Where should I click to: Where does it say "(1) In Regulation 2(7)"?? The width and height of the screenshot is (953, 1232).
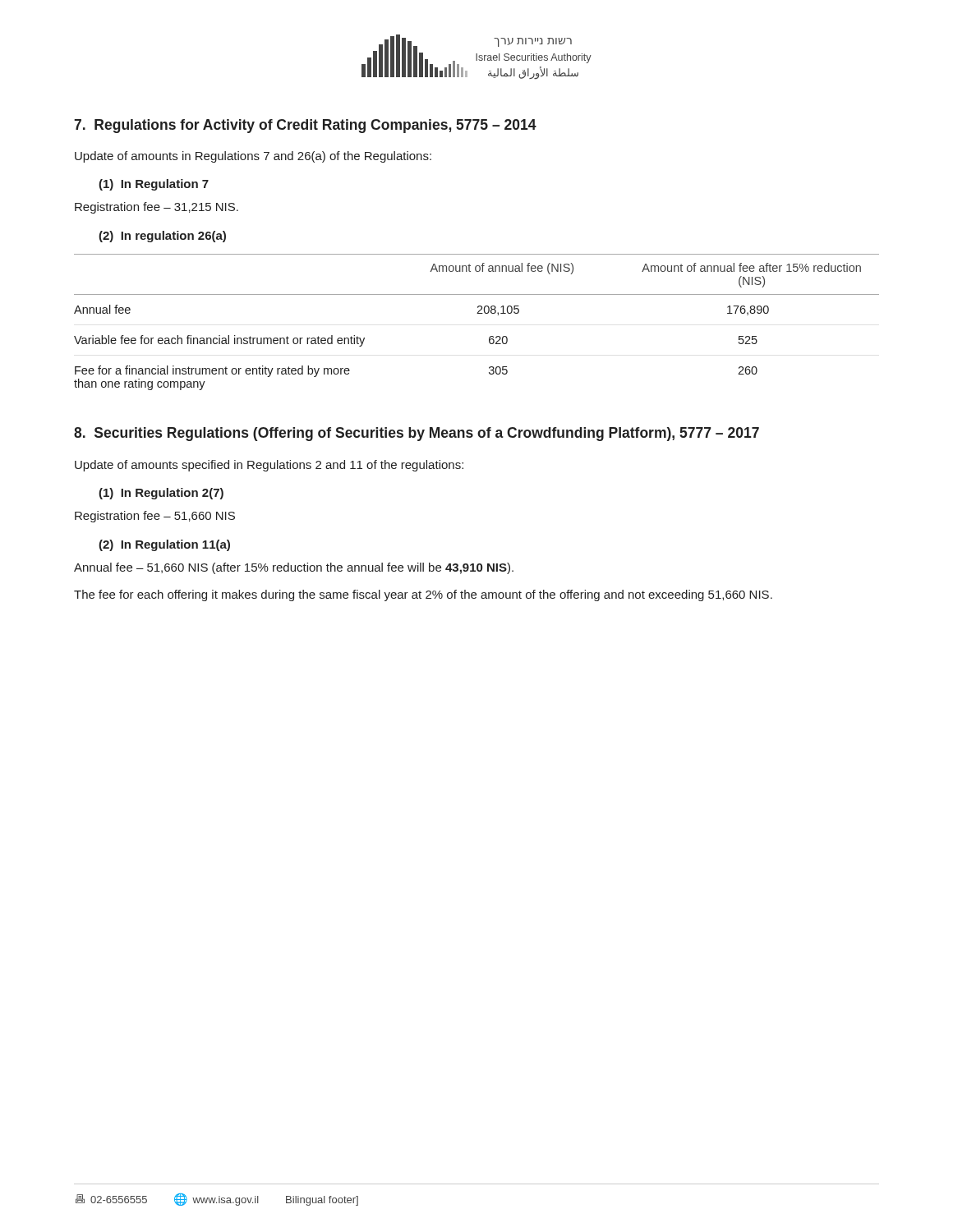point(161,493)
